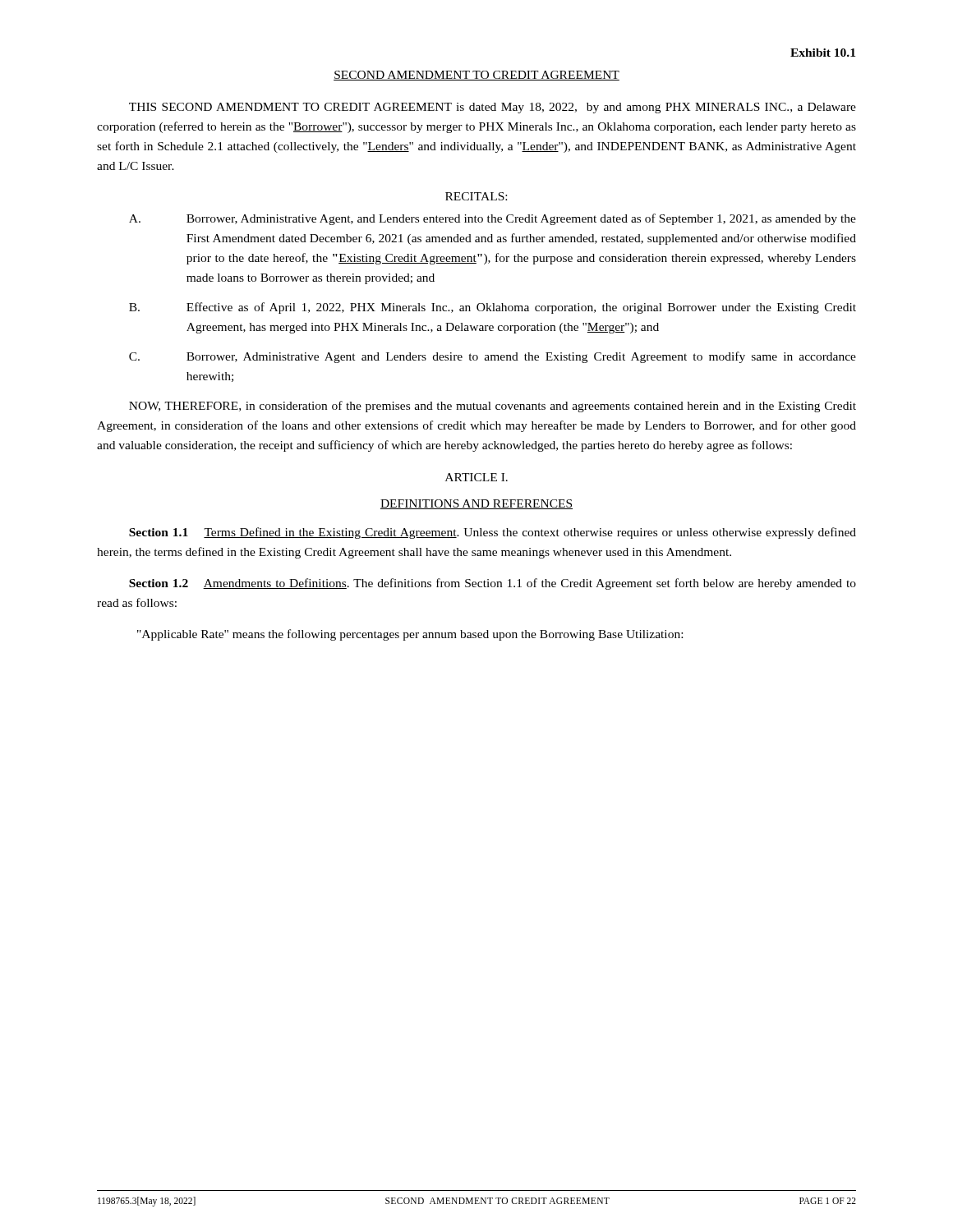
Task: Click where it says "ARTICLE I."
Action: tap(476, 477)
